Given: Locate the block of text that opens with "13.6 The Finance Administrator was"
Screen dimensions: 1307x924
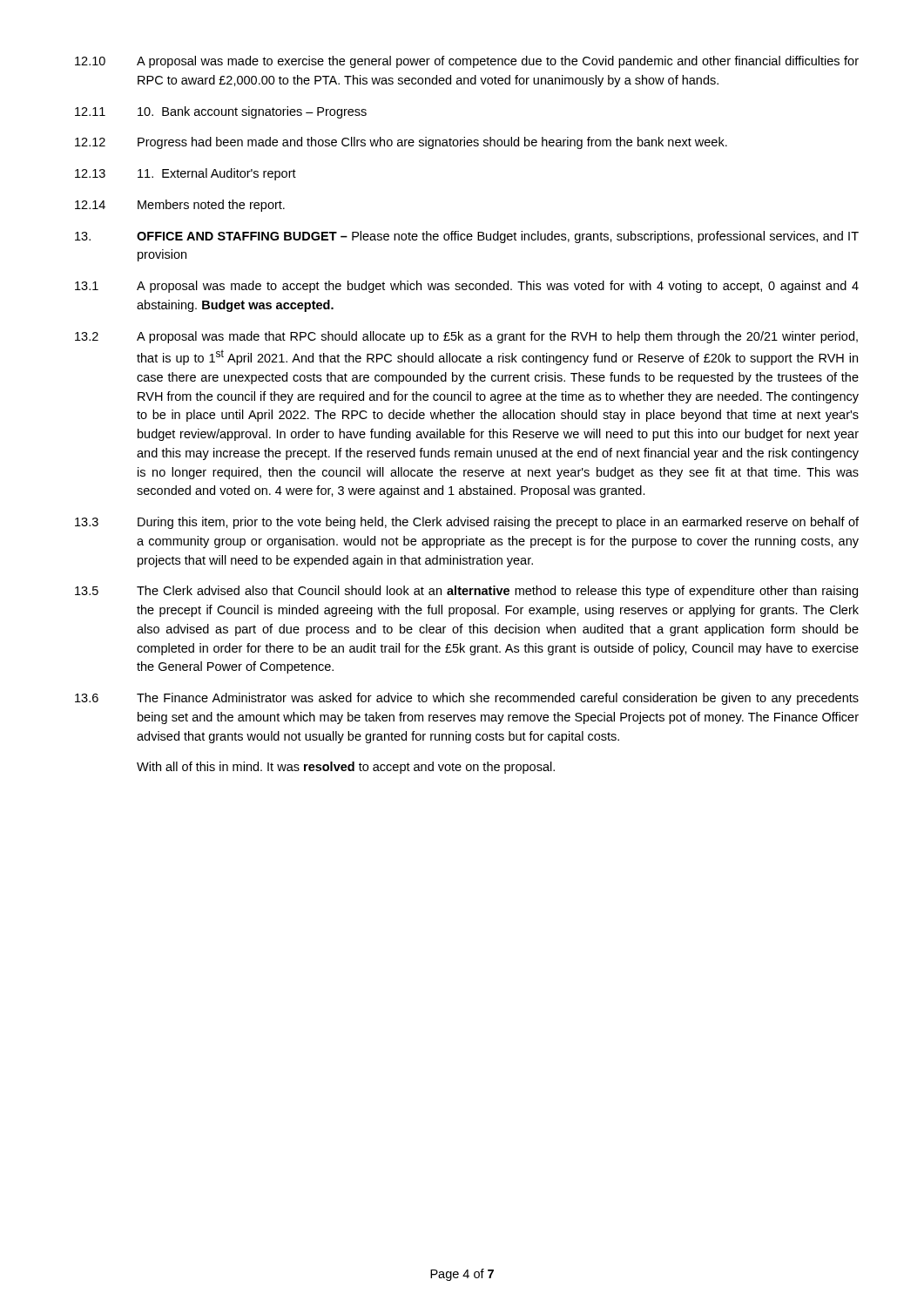Looking at the screenshot, I should click(x=466, y=718).
